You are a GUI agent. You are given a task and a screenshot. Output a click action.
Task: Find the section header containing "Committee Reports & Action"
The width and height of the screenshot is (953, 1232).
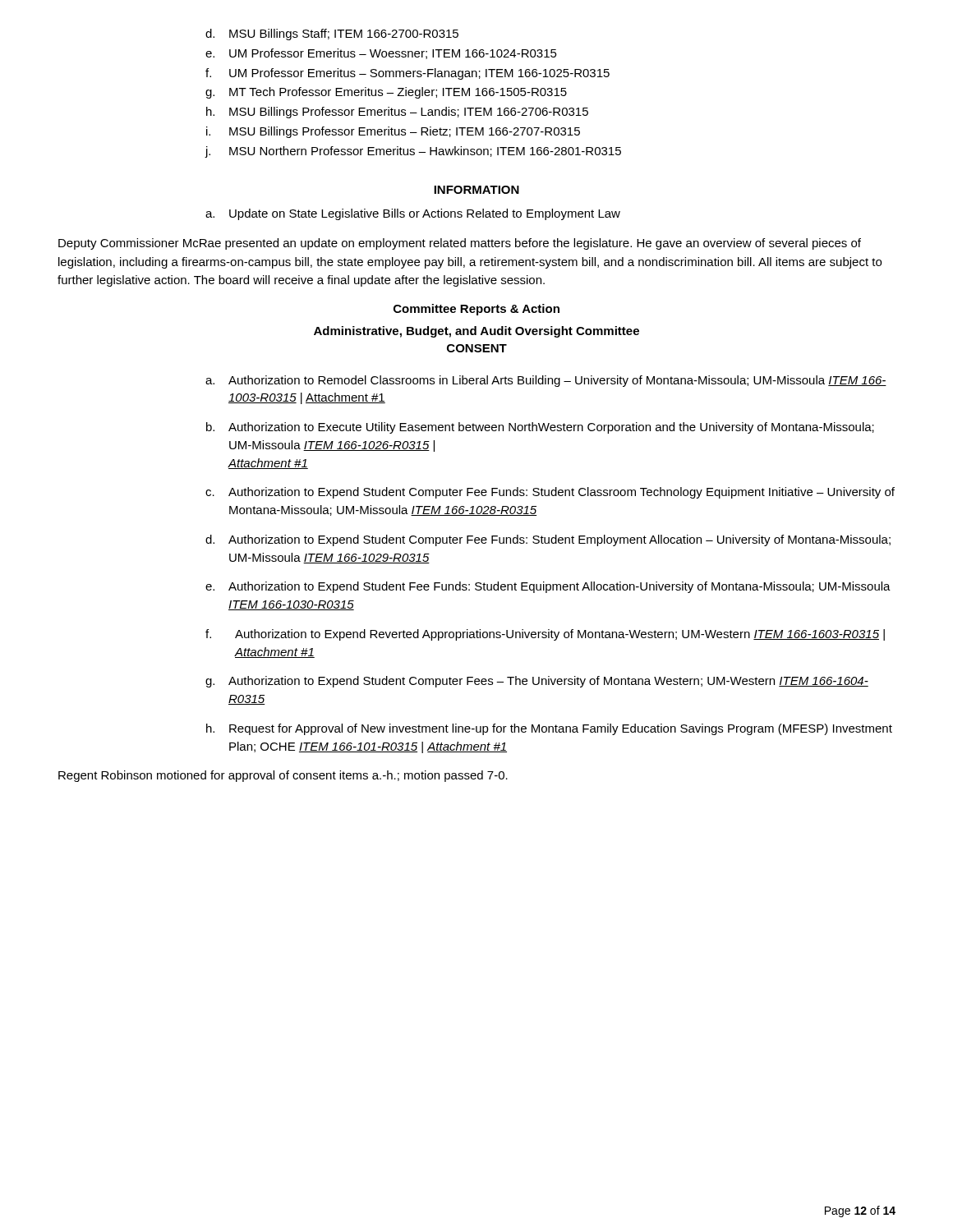coord(476,308)
